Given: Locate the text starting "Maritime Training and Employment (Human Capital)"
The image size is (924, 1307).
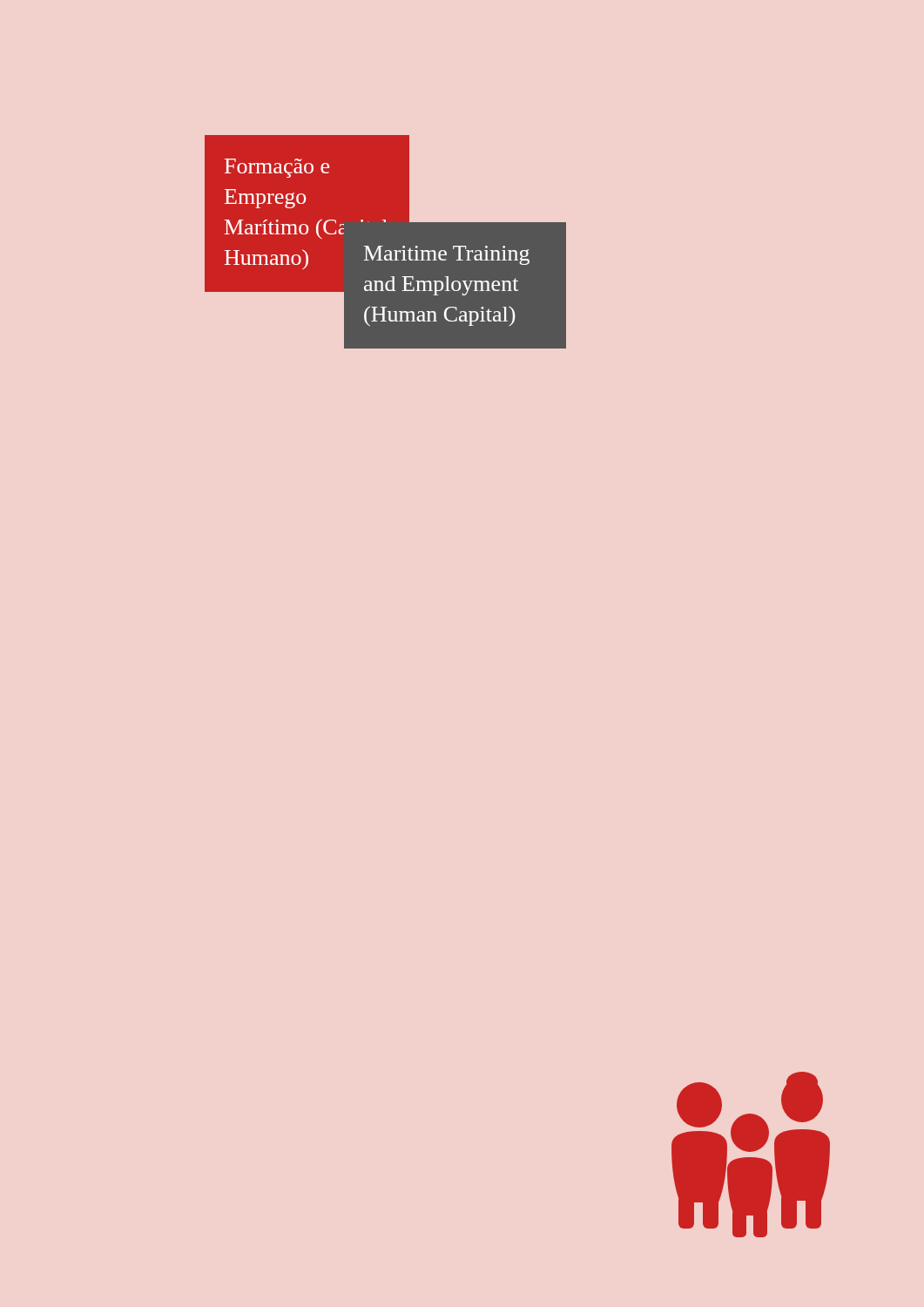Looking at the screenshot, I should 455,284.
